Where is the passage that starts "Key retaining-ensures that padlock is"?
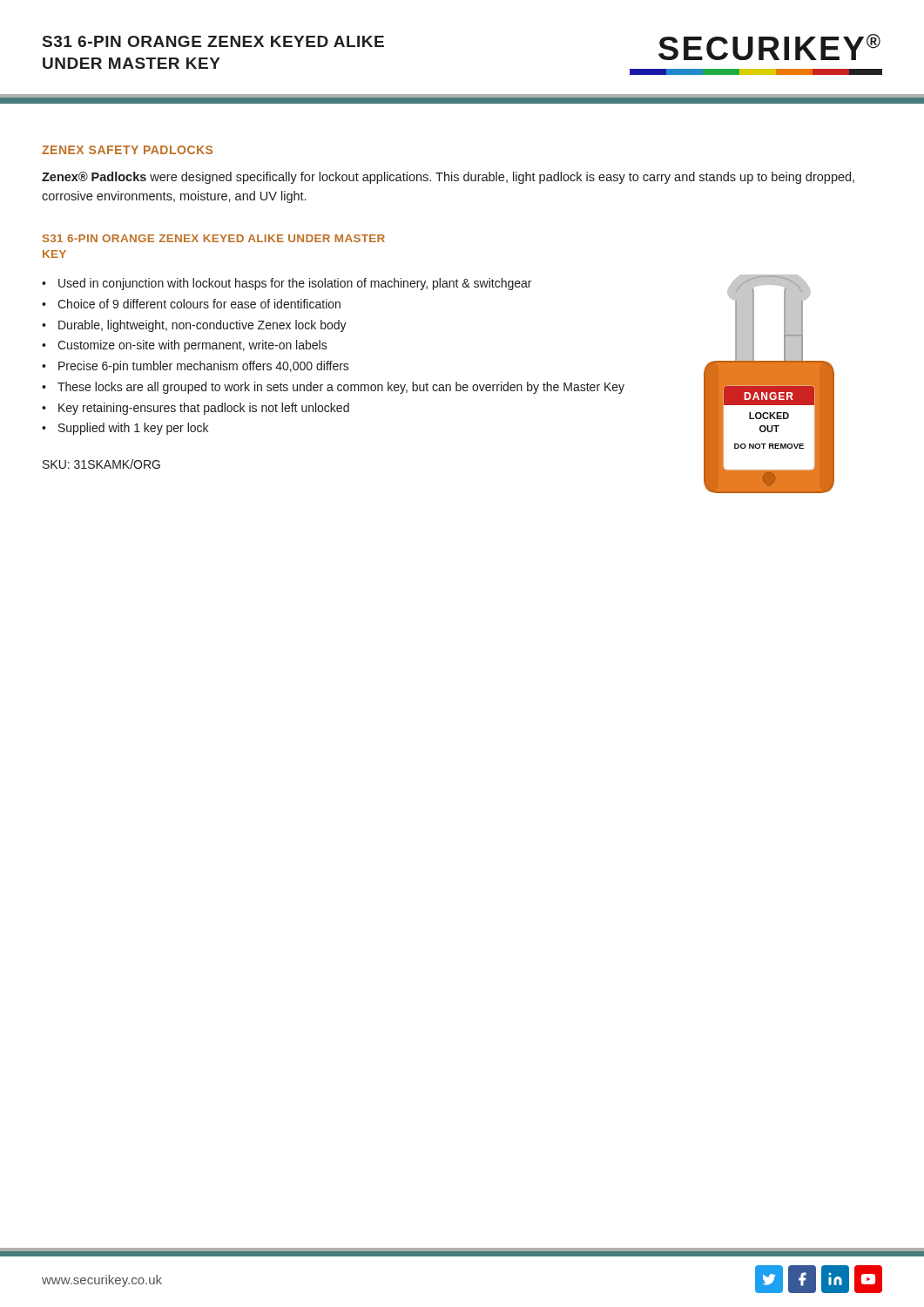Viewport: 924px width, 1307px height. pos(204,407)
